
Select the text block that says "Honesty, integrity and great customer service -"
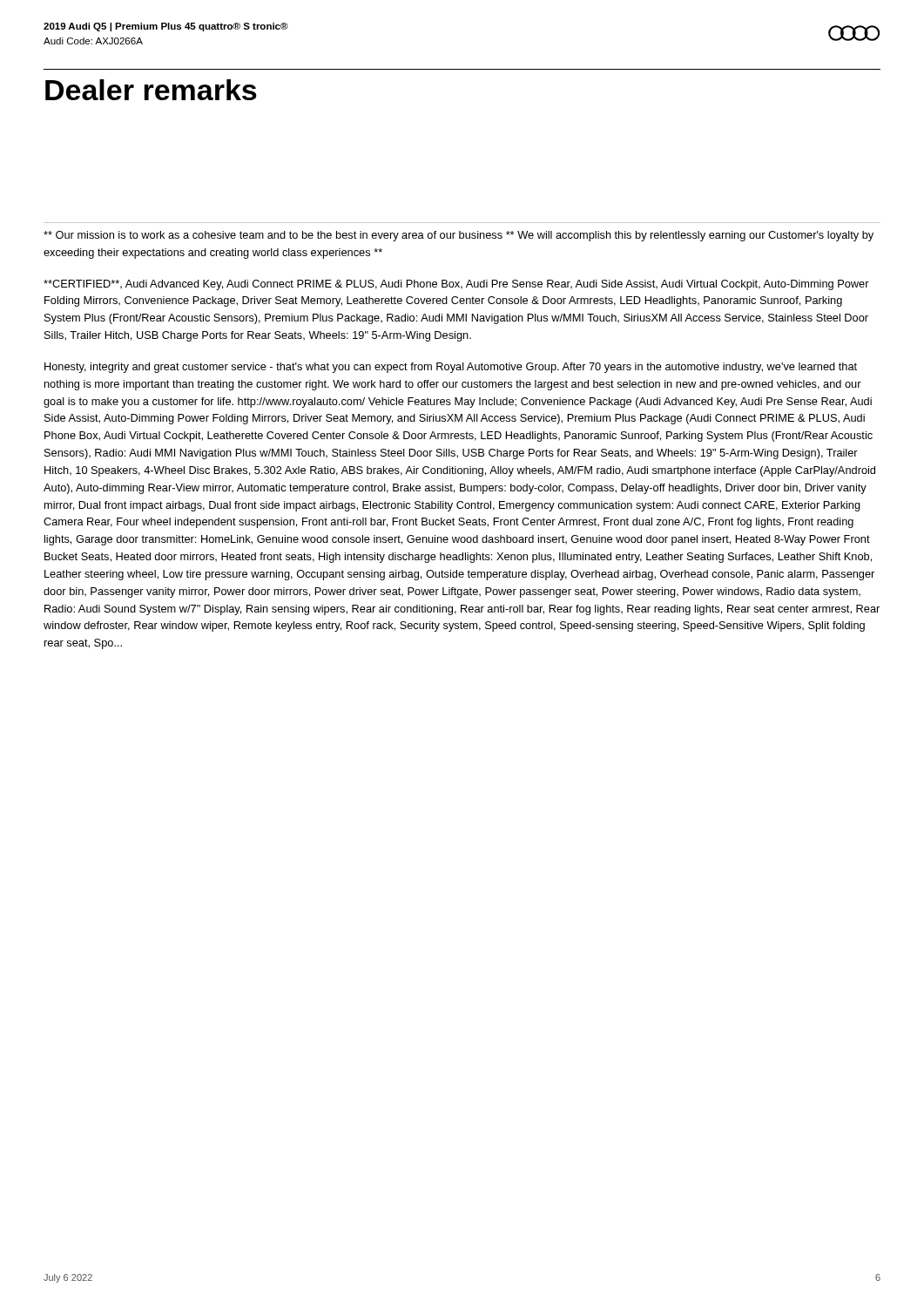(462, 505)
